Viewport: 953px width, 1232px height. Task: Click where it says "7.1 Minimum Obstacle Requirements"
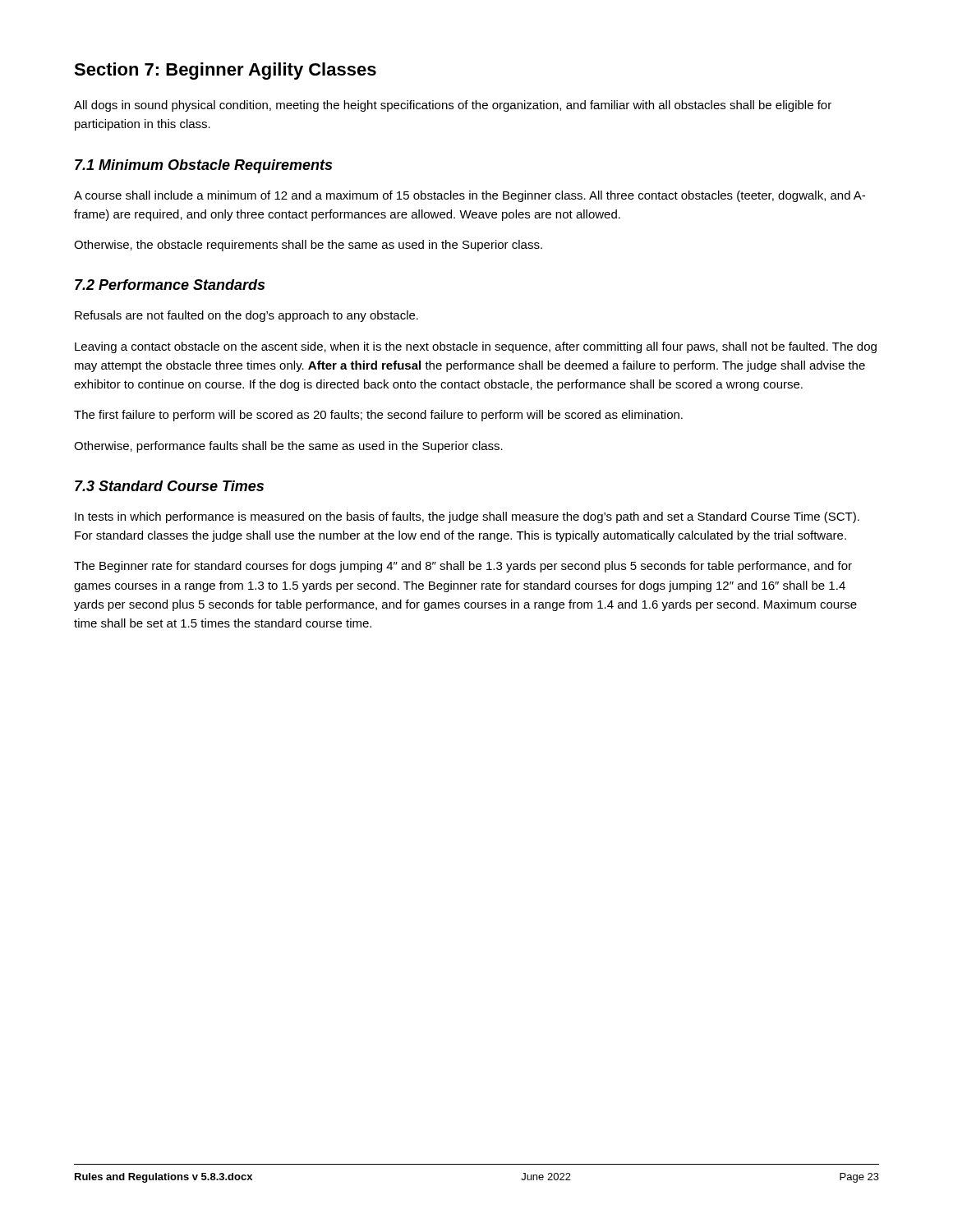(x=203, y=165)
